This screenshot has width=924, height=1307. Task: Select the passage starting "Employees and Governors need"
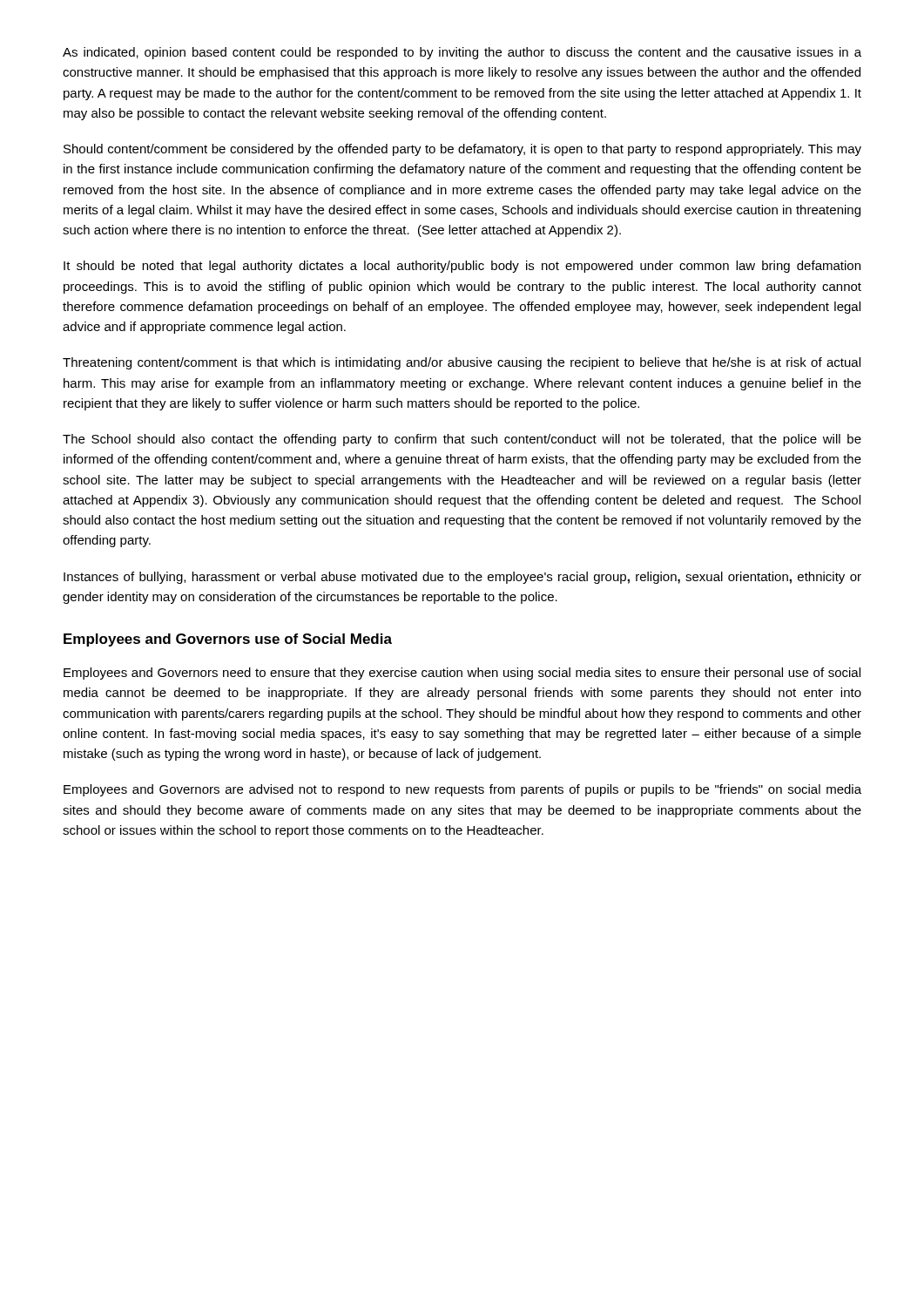click(462, 713)
